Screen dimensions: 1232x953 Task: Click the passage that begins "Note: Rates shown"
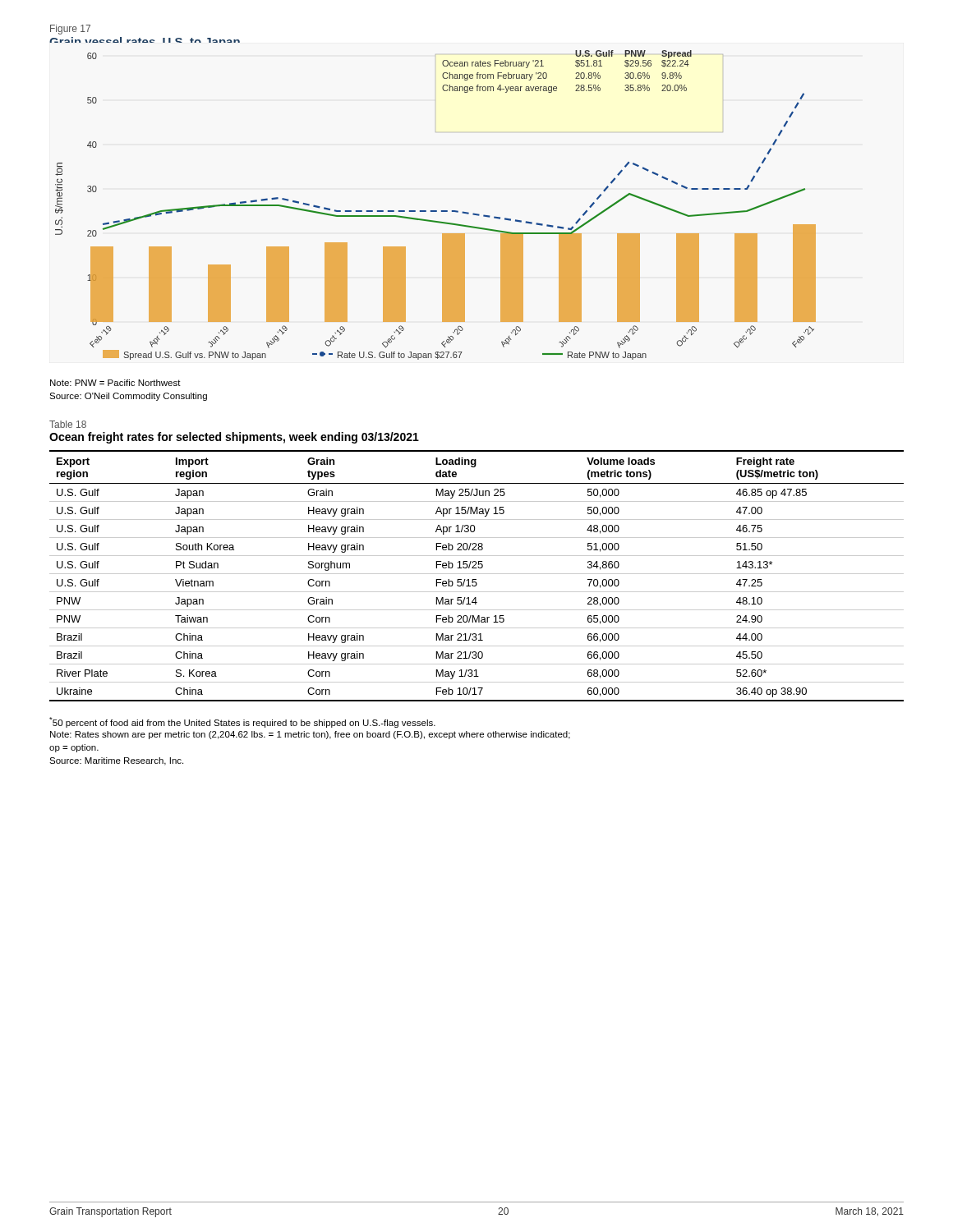(310, 734)
